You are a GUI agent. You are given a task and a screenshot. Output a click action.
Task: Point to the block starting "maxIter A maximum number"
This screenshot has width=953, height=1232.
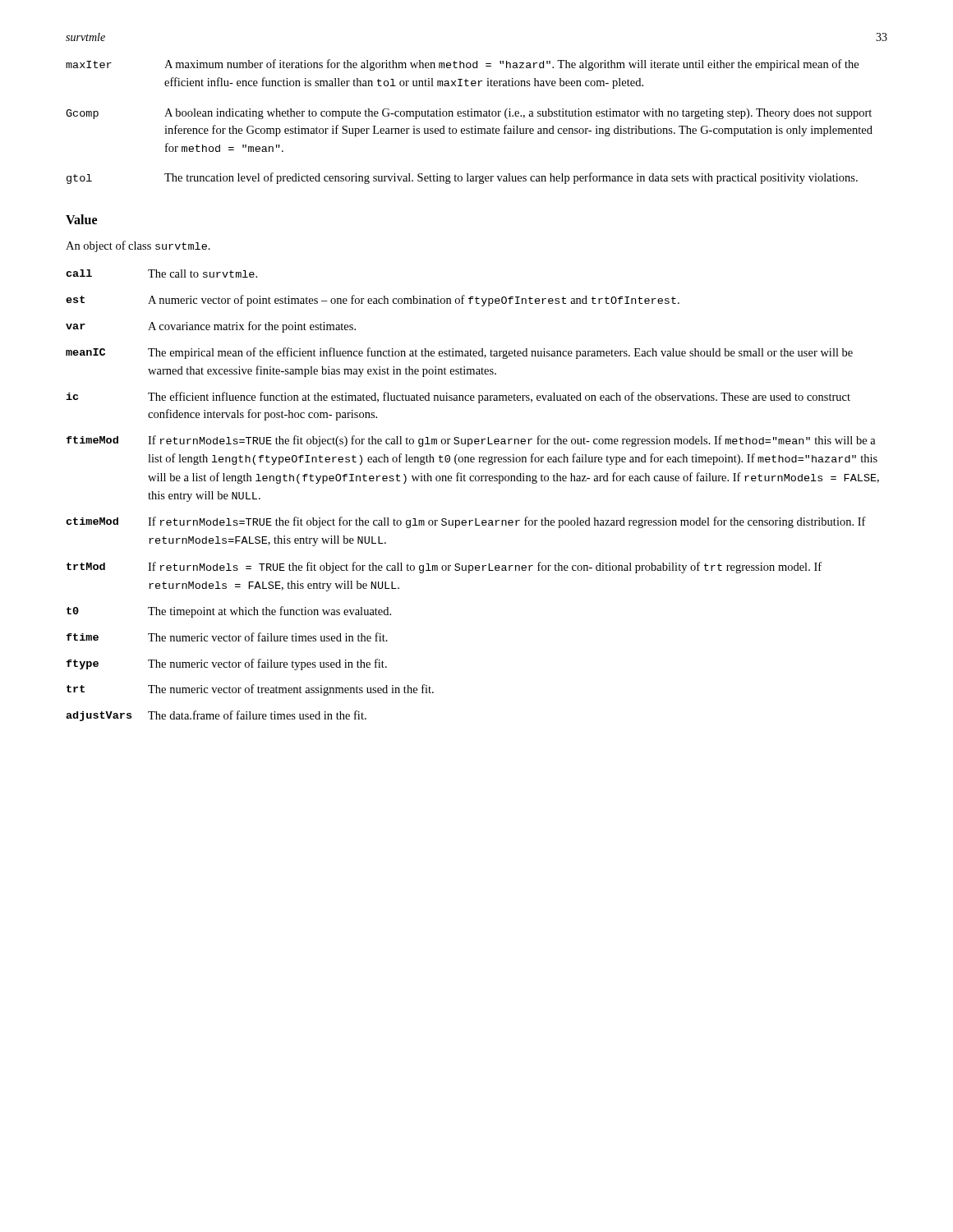(476, 74)
